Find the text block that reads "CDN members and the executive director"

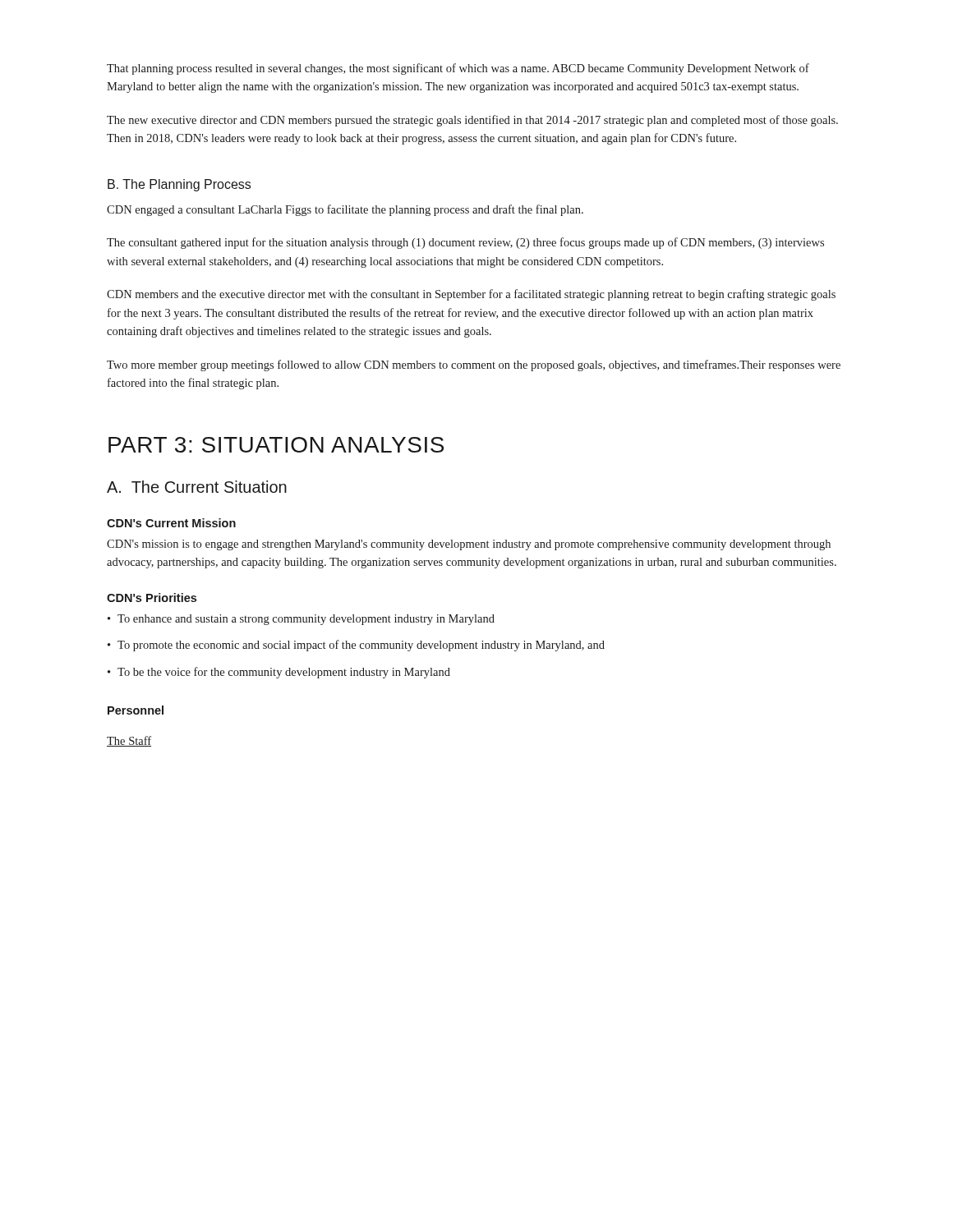pyautogui.click(x=471, y=313)
